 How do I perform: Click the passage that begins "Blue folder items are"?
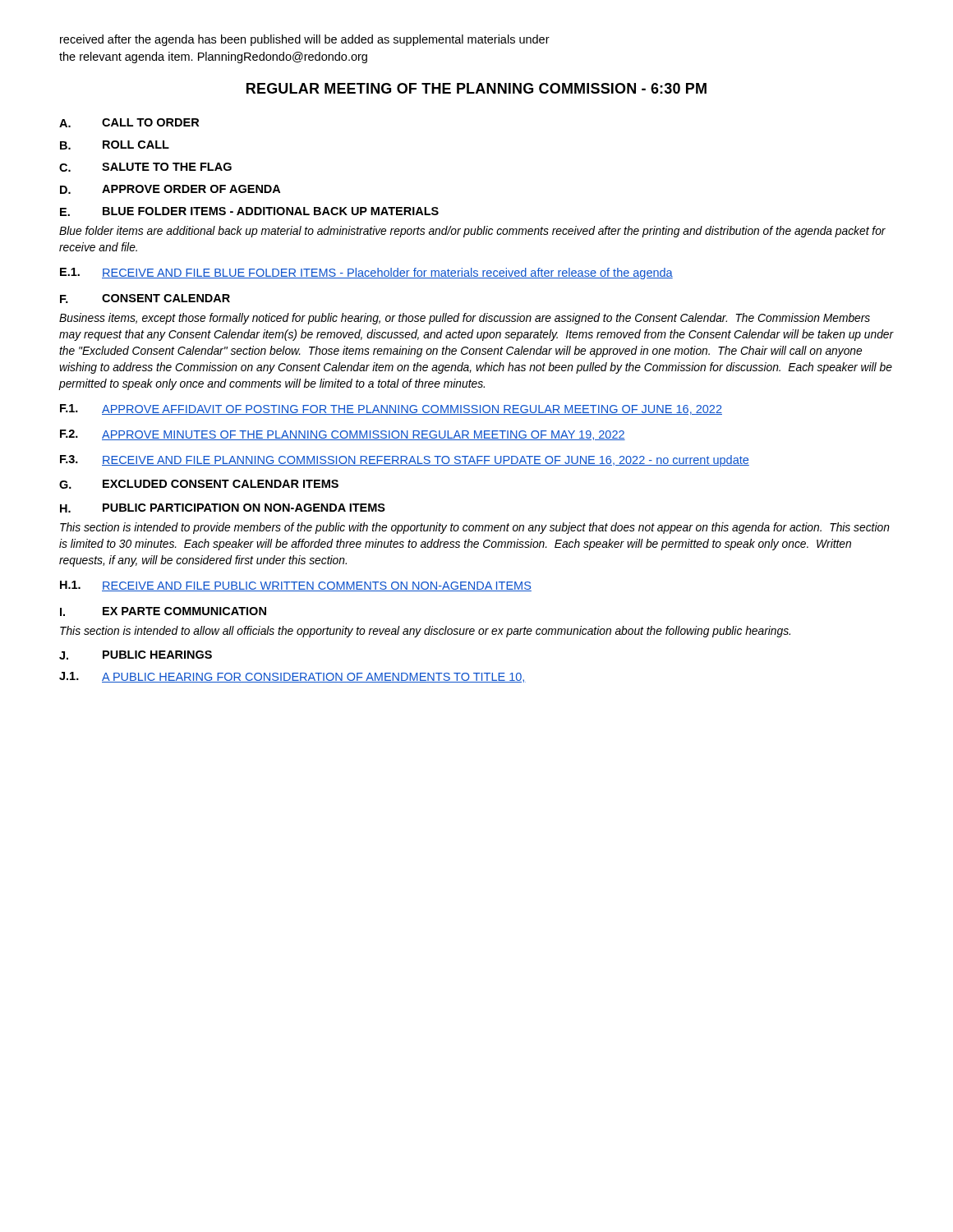pos(472,239)
